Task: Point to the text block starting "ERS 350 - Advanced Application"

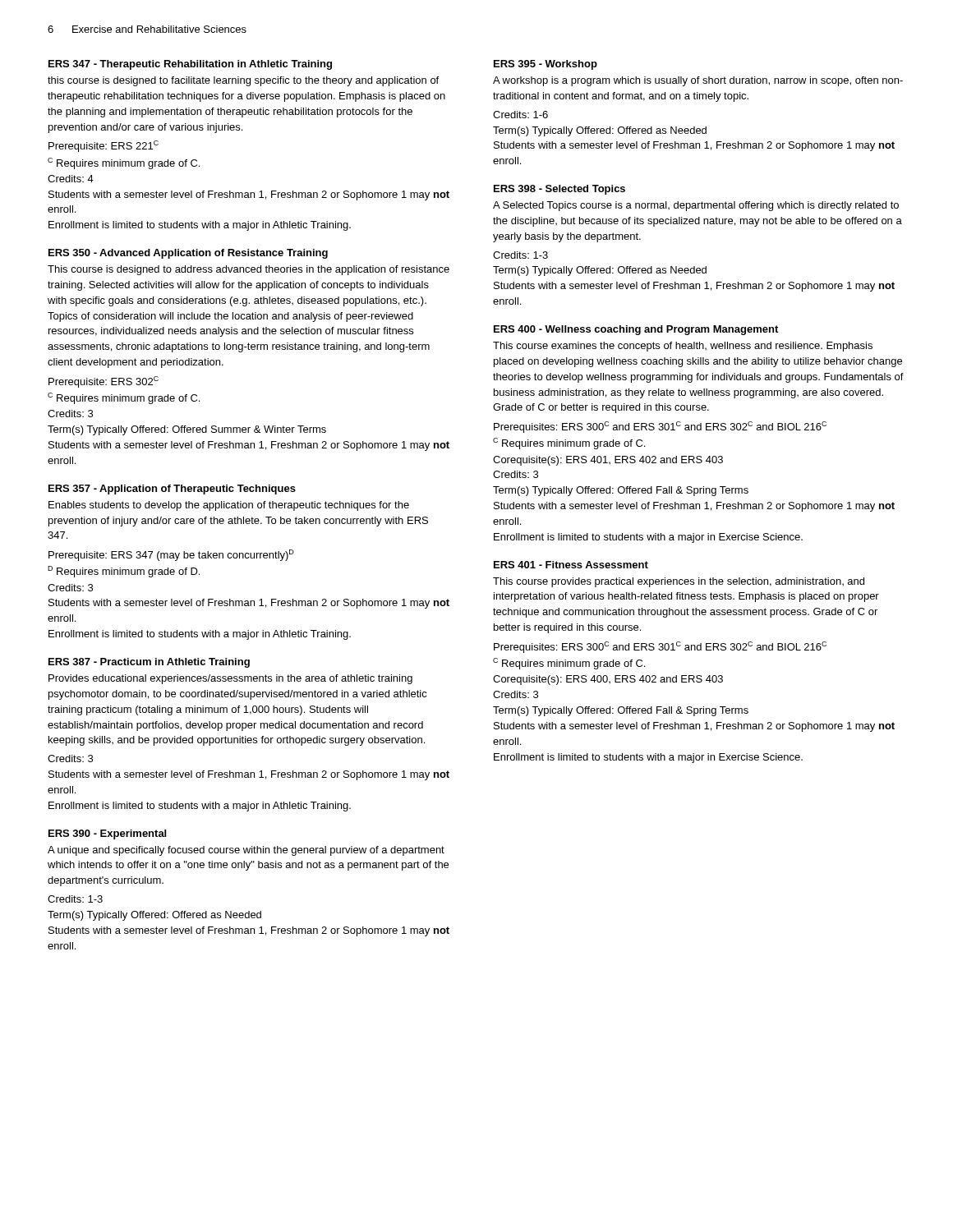Action: coord(188,253)
